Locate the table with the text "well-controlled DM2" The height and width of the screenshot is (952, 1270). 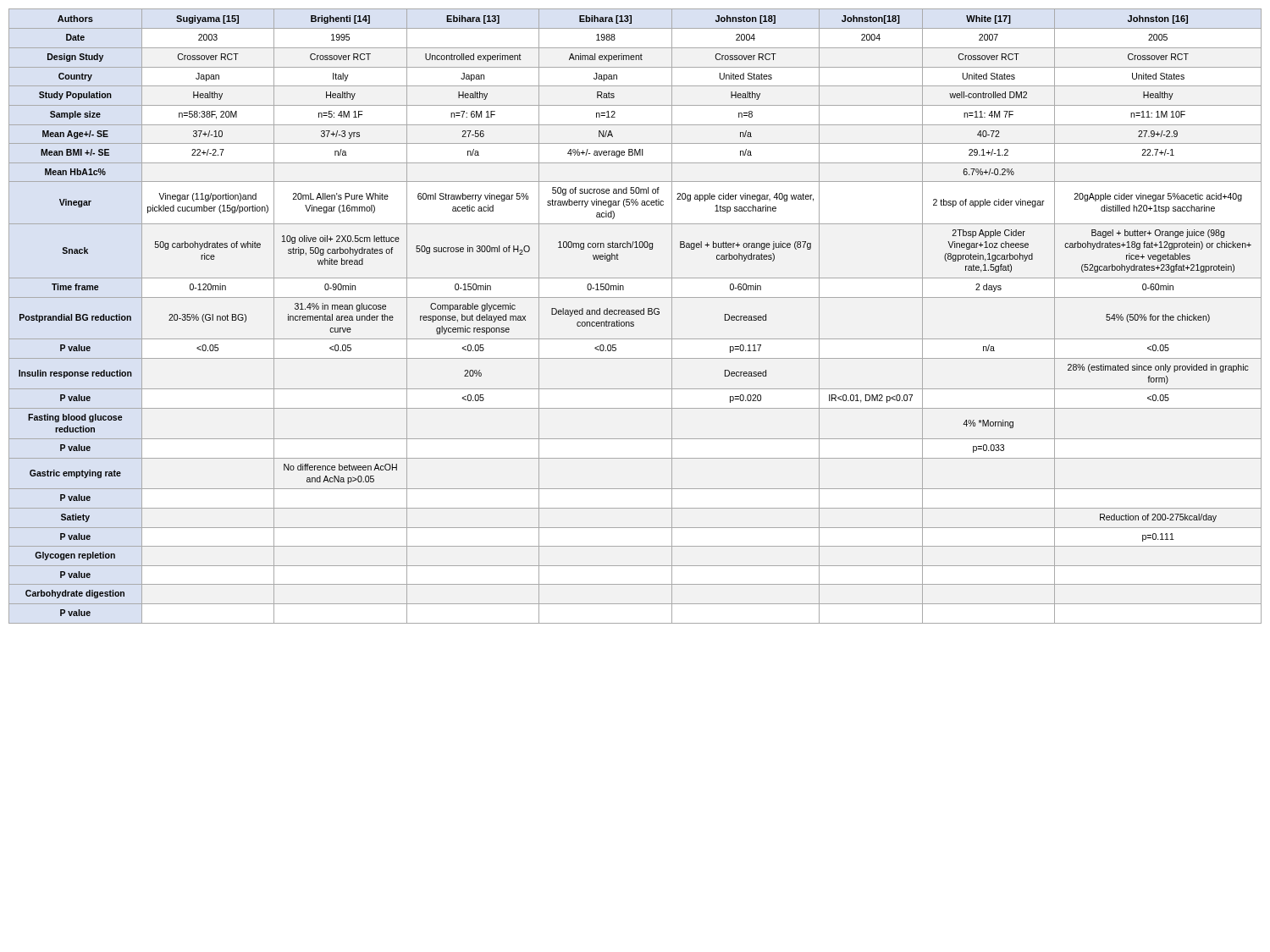pos(635,316)
